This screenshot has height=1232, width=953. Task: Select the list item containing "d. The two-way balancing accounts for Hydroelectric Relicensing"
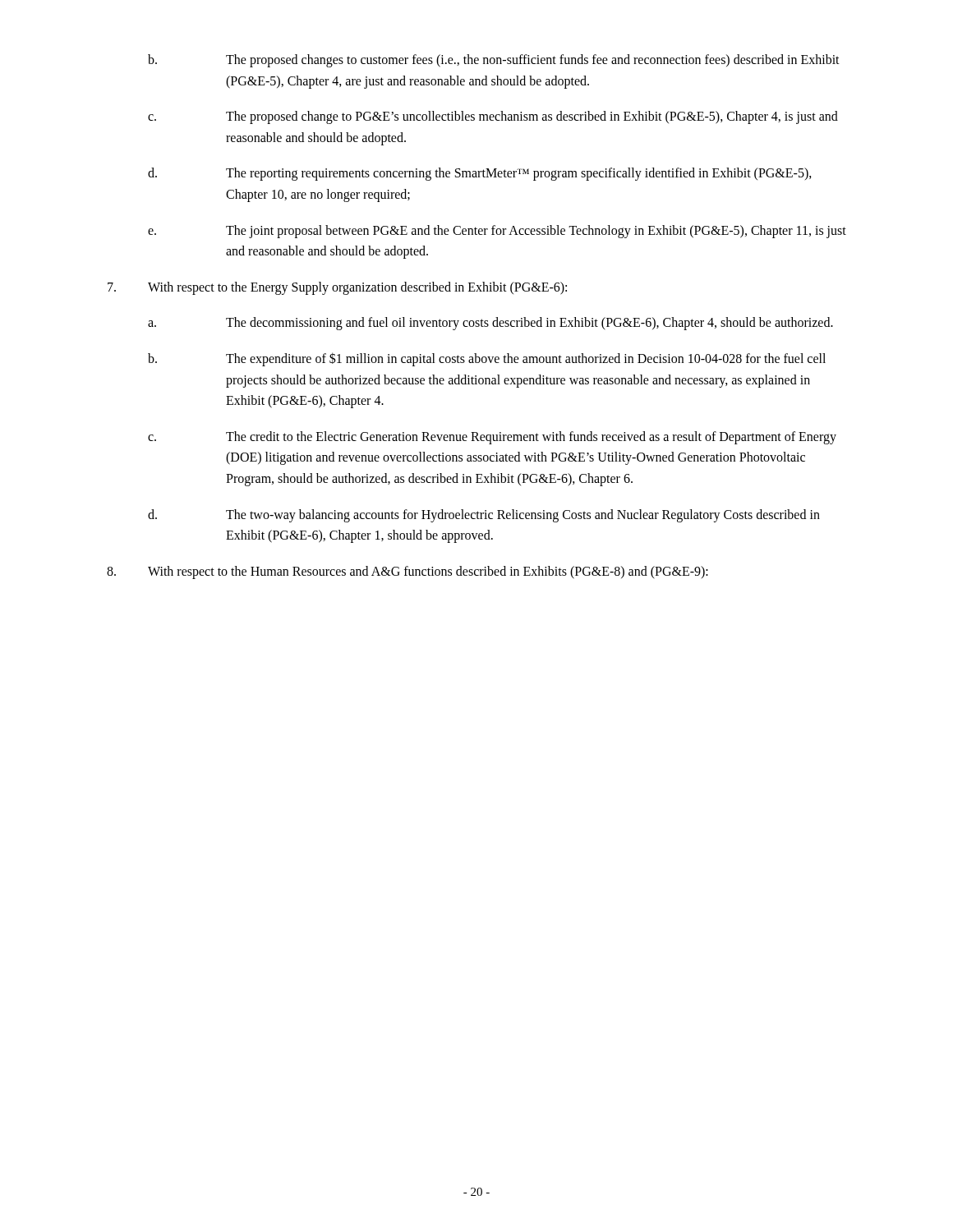coord(476,525)
